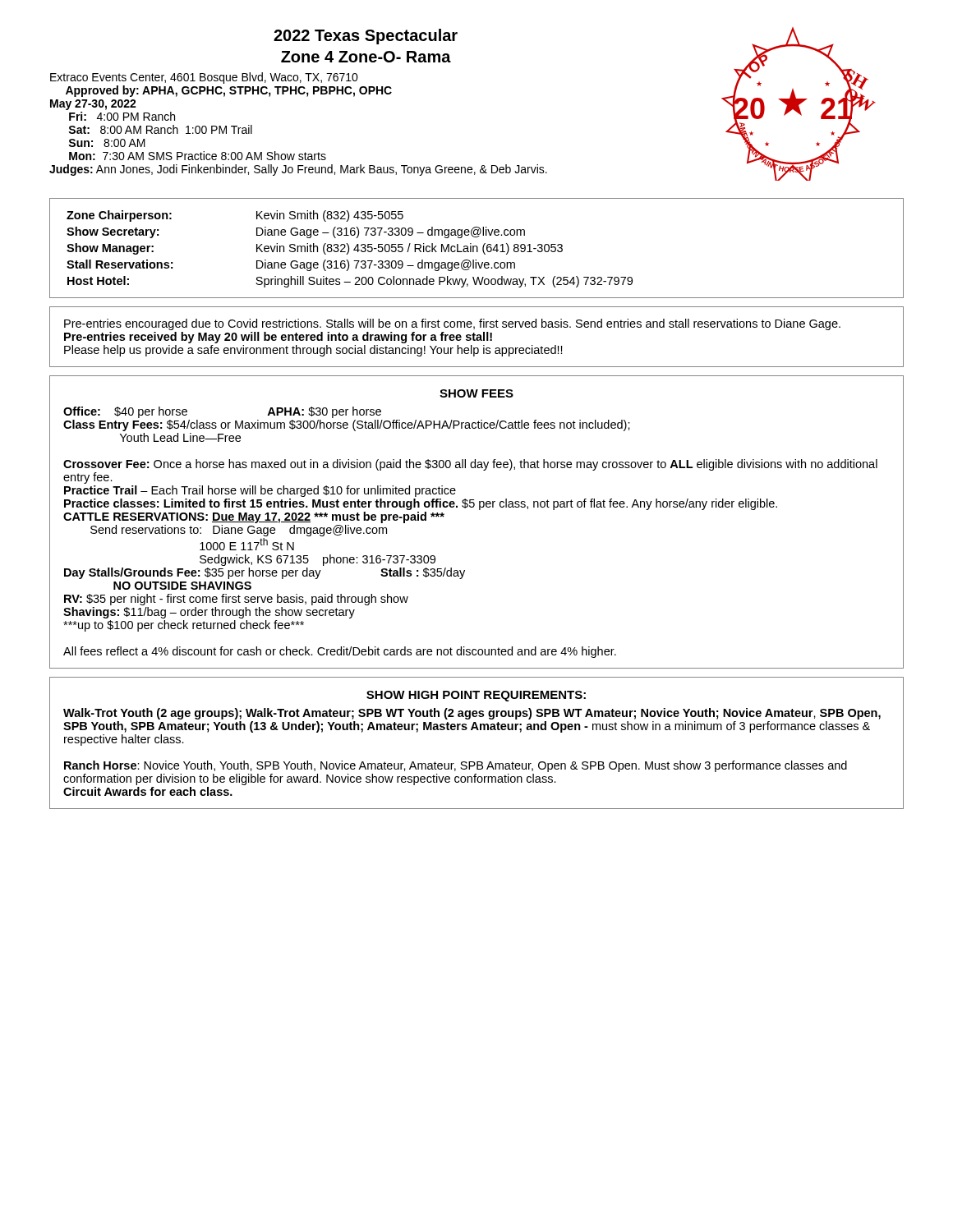Point to the block beginning "Walk-Trot Youth (2 age"

(x=472, y=752)
